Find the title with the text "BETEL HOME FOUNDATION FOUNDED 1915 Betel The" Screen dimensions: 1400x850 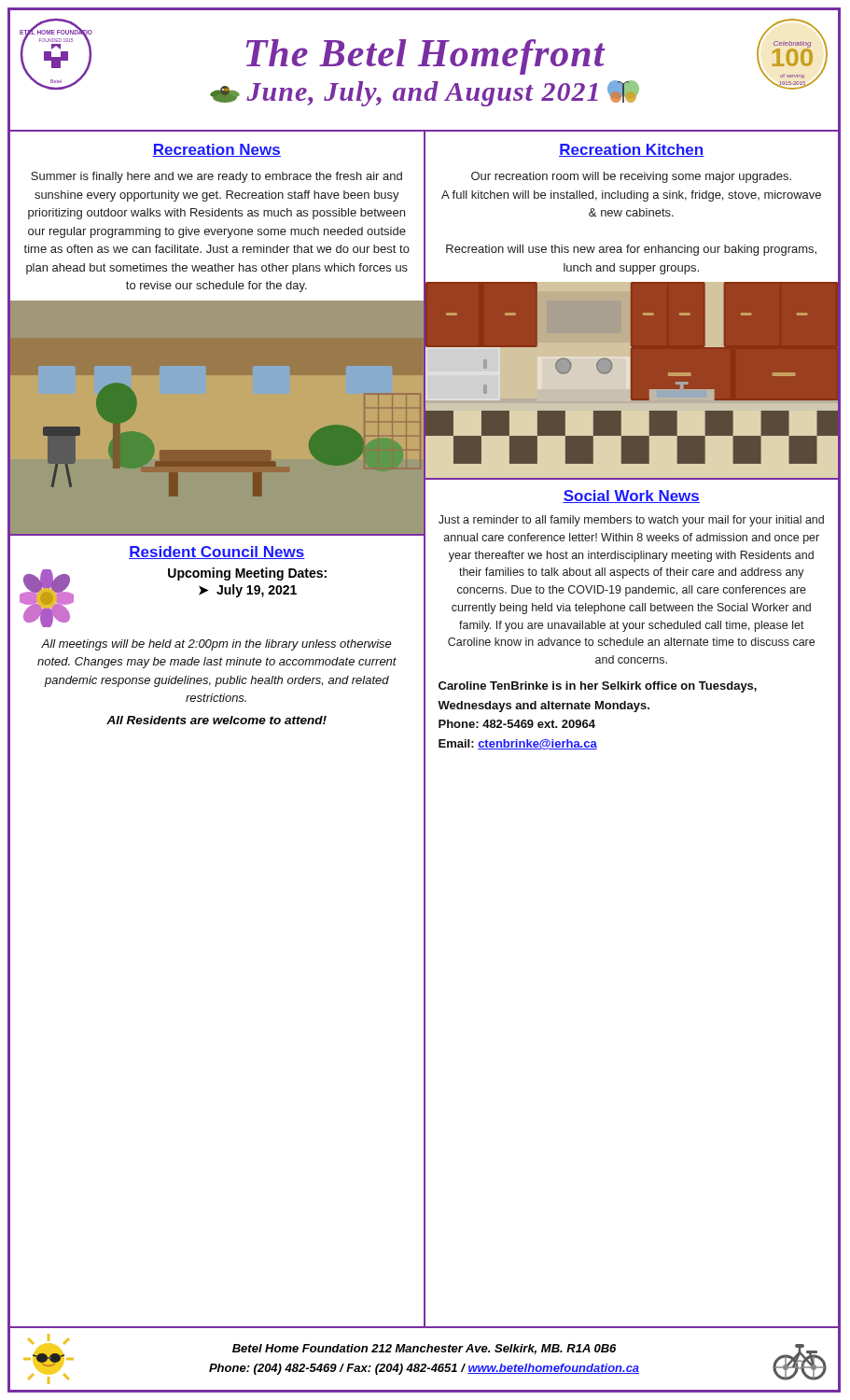[422, 63]
